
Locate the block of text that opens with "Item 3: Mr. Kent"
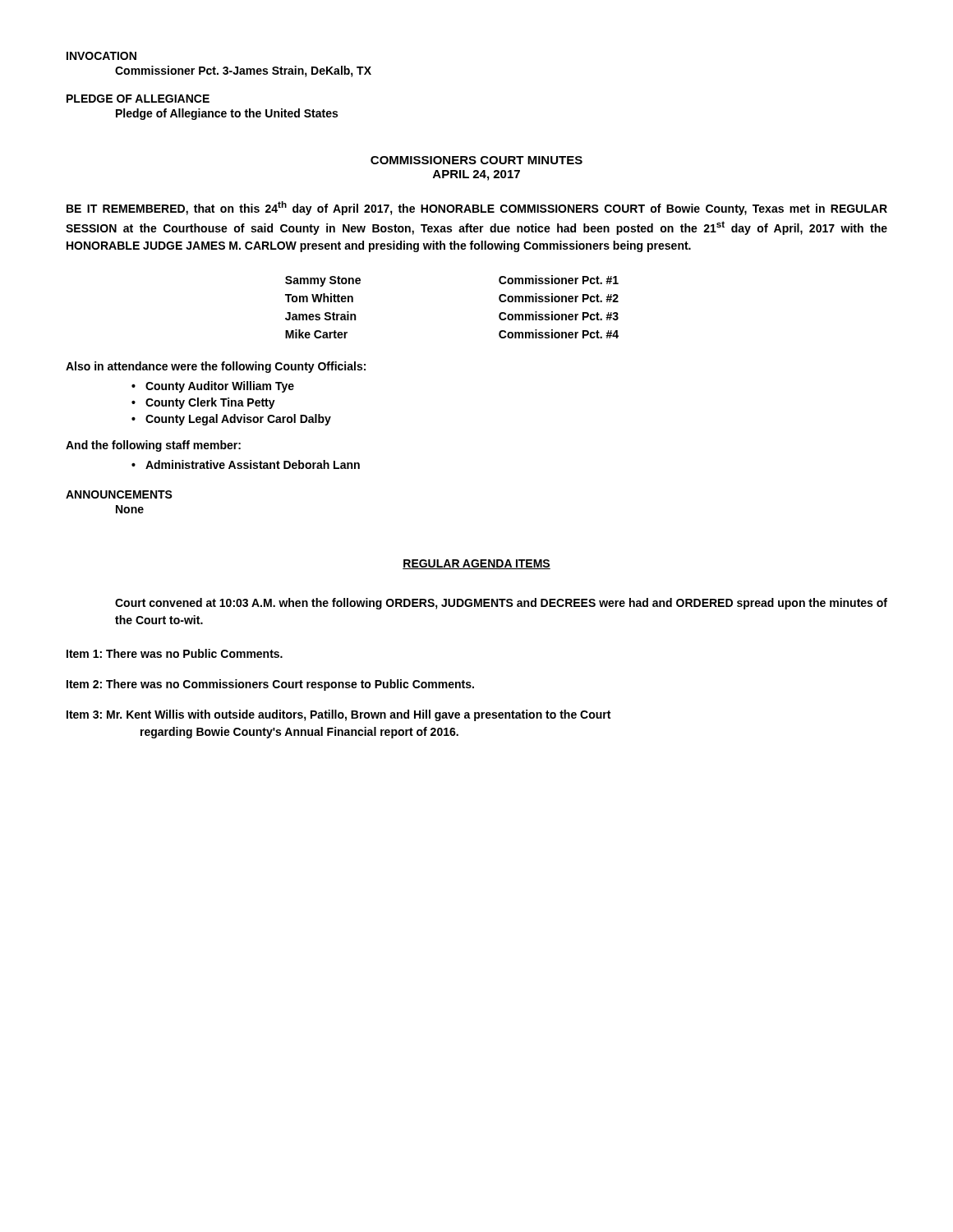tap(476, 725)
